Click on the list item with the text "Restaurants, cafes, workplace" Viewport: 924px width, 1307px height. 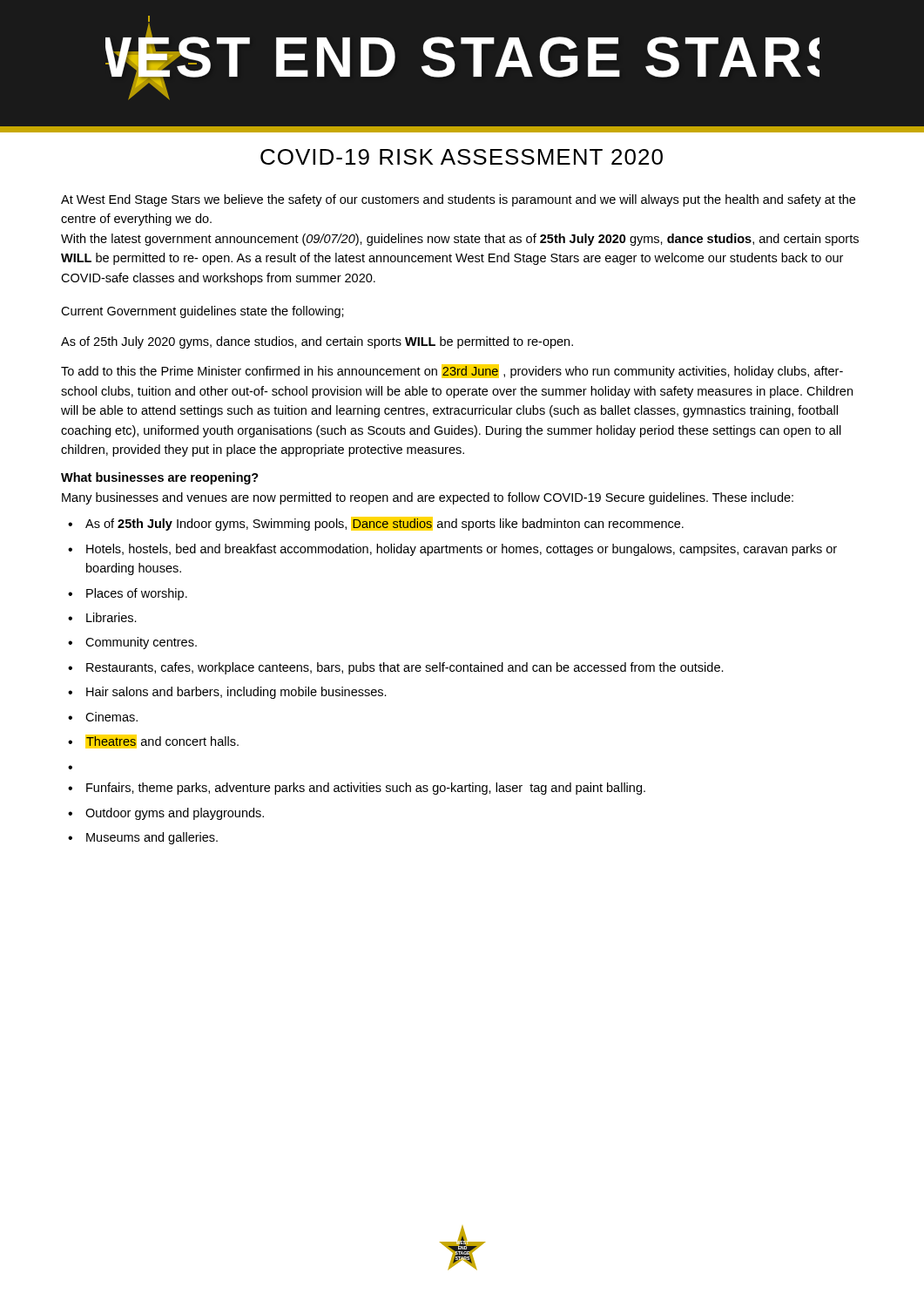tap(405, 667)
